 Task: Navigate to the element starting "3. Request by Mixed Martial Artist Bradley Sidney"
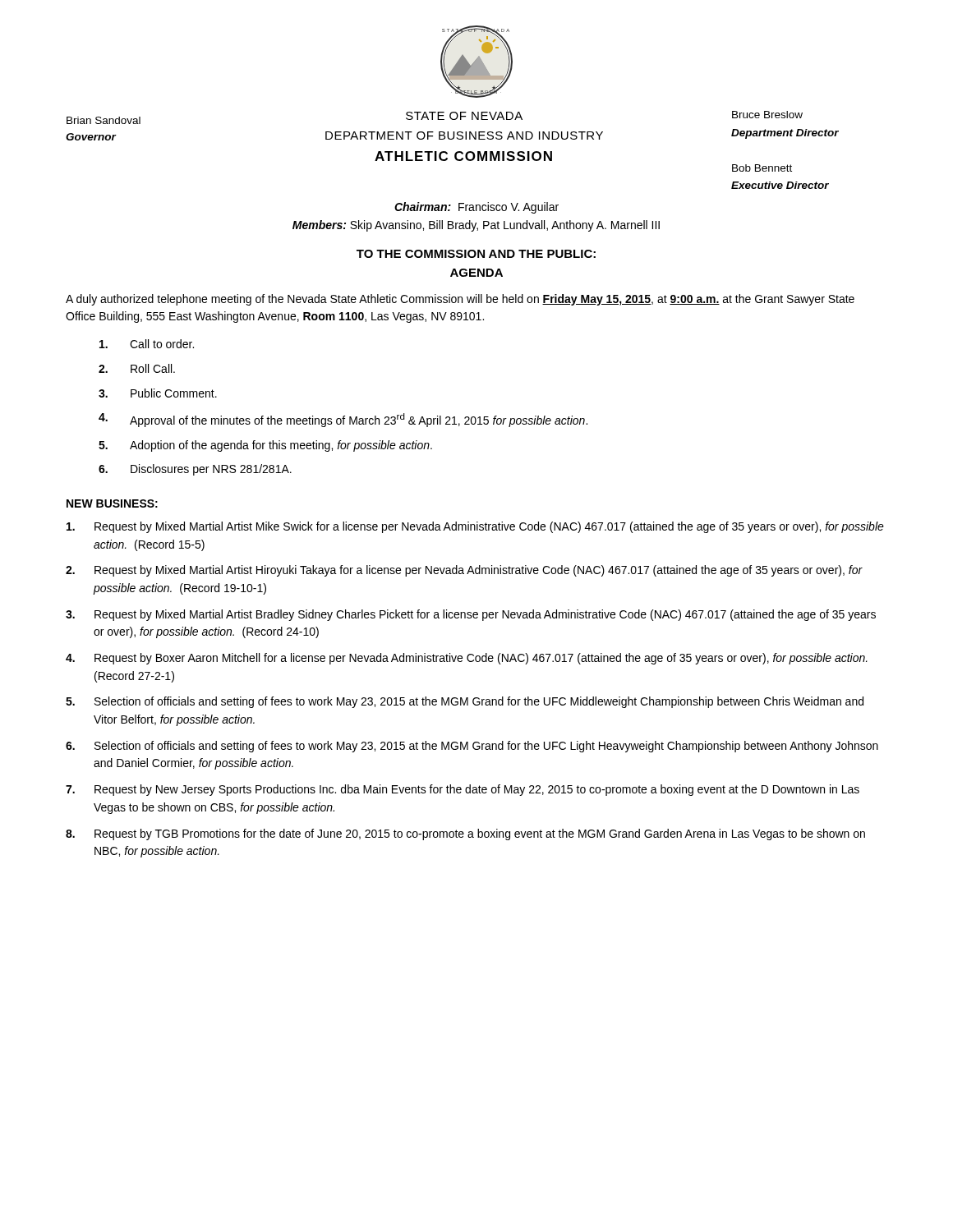tap(476, 624)
